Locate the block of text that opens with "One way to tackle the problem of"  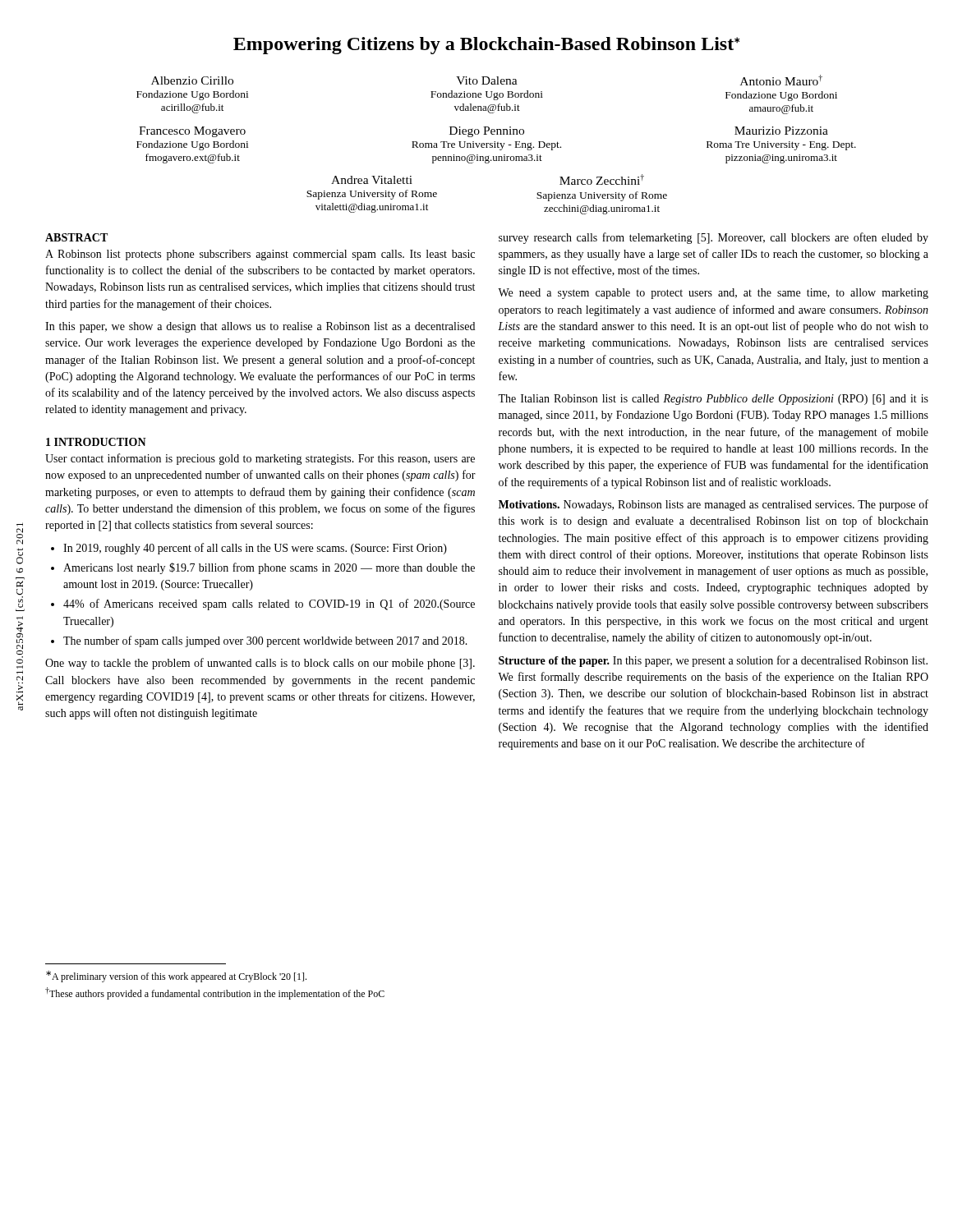[x=260, y=689]
